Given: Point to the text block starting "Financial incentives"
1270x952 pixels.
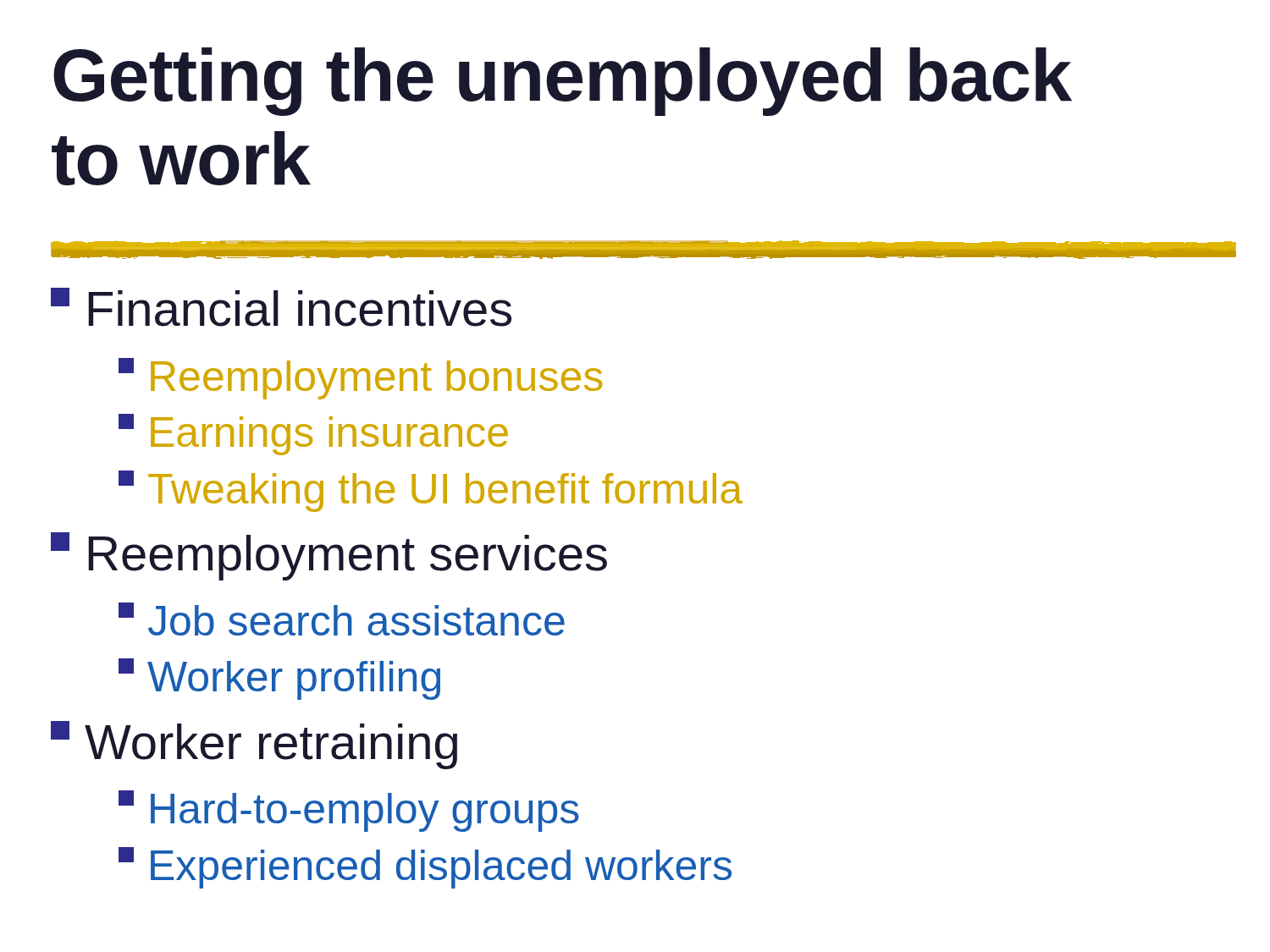Looking at the screenshot, I should click(281, 307).
